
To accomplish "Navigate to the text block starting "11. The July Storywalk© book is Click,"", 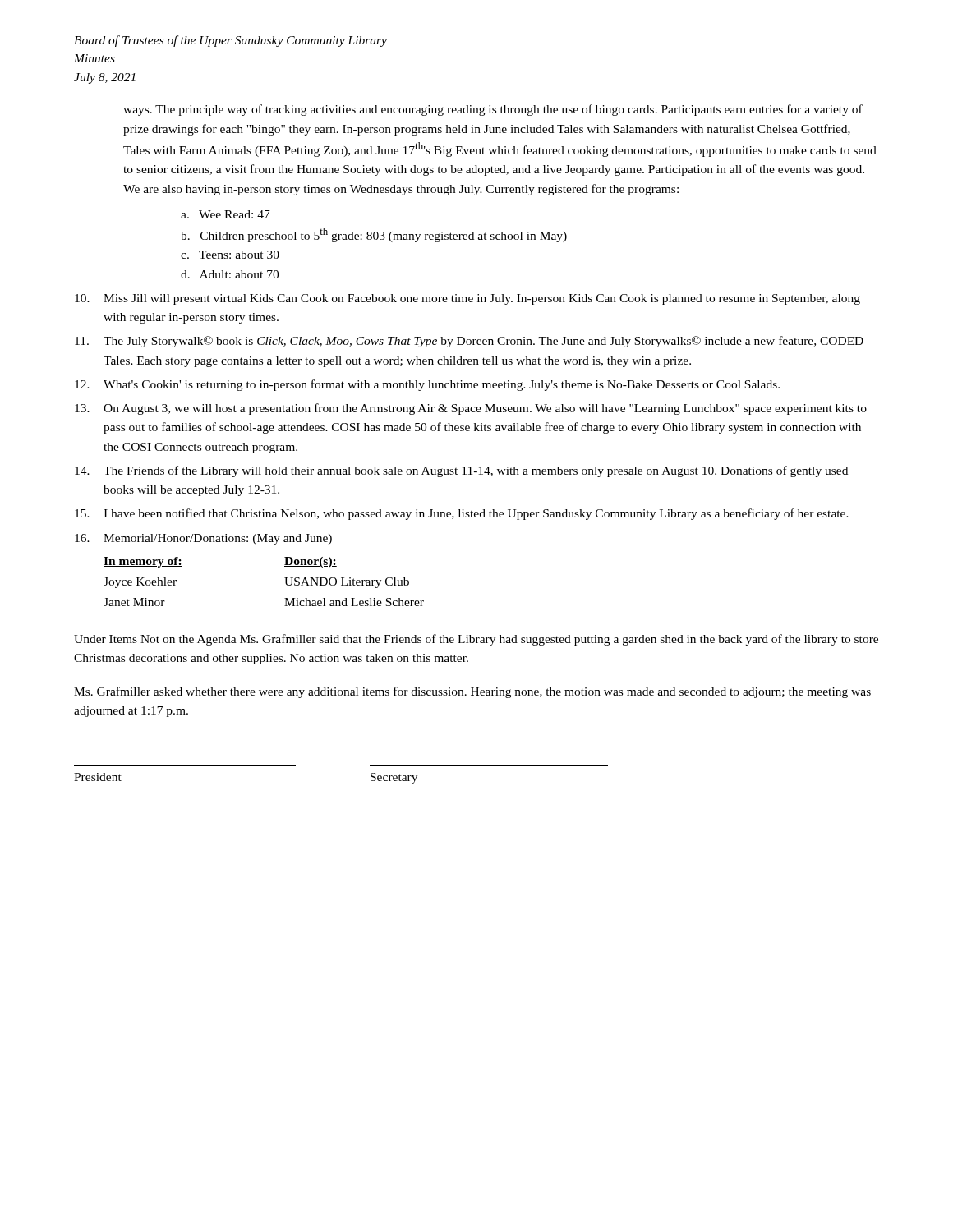I will pyautogui.click(x=476, y=351).
